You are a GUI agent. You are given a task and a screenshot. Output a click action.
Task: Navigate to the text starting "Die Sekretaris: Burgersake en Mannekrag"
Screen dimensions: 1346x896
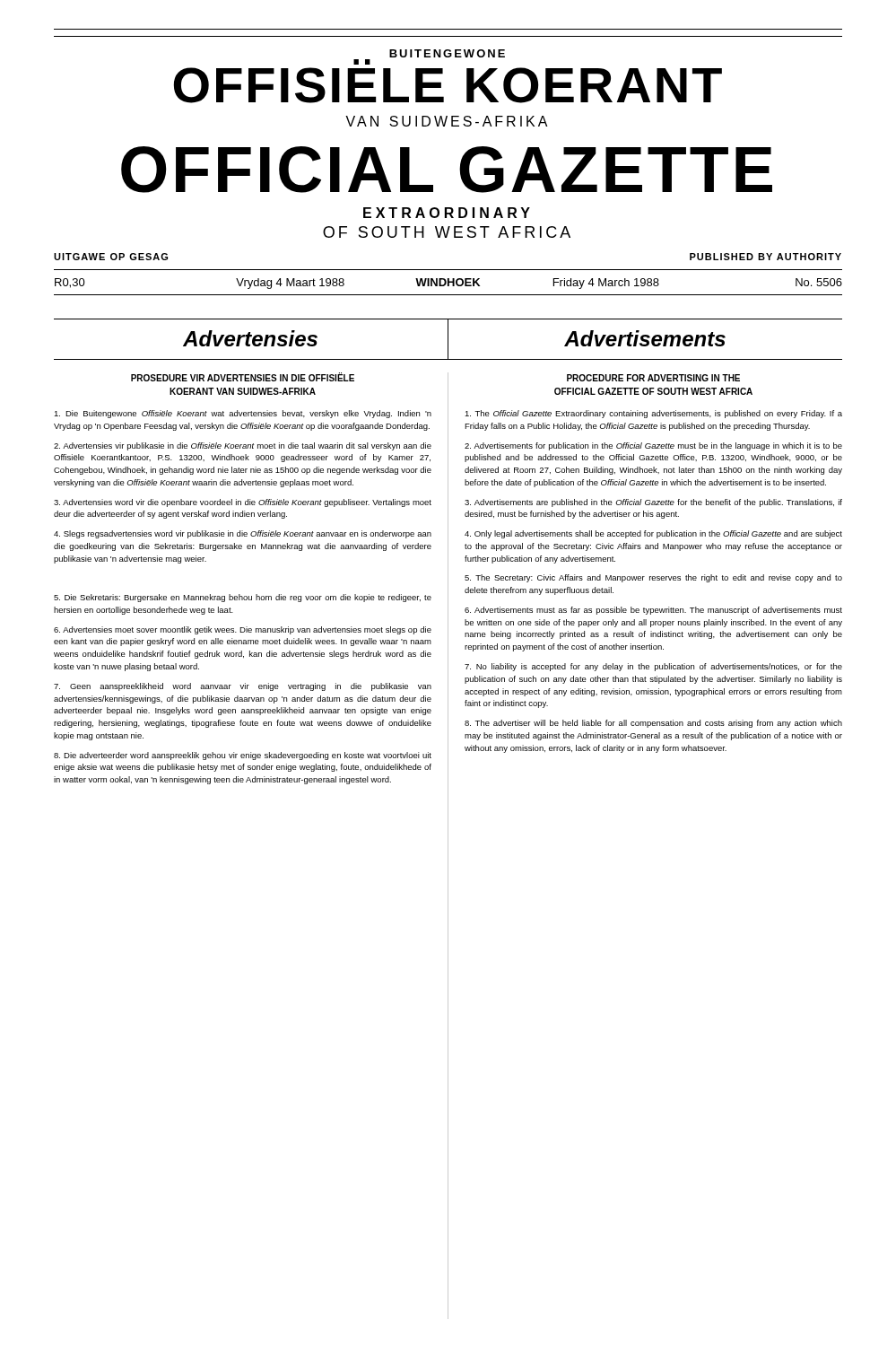pos(243,603)
